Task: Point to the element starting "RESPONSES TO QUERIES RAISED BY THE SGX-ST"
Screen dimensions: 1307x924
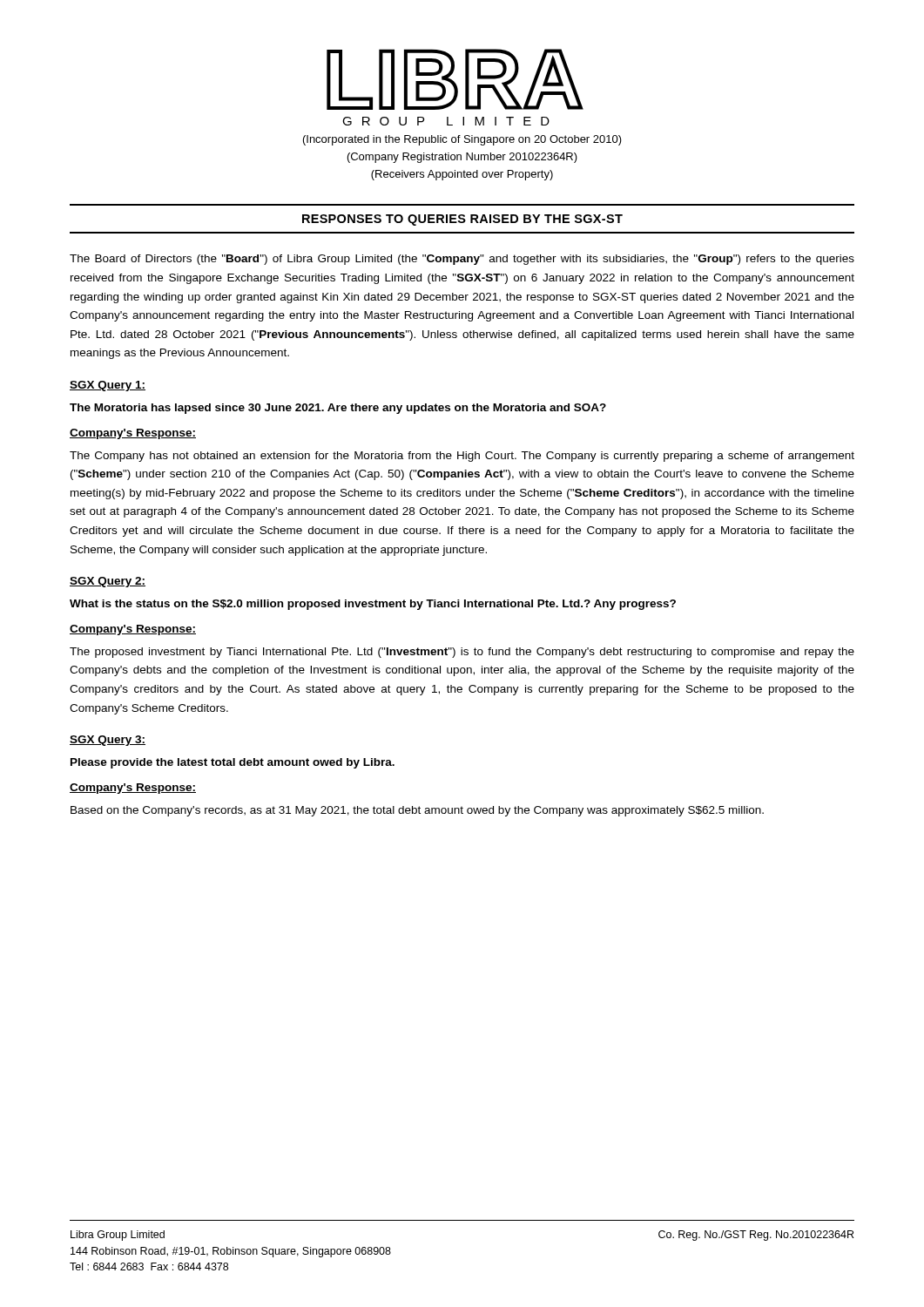Action: (462, 219)
